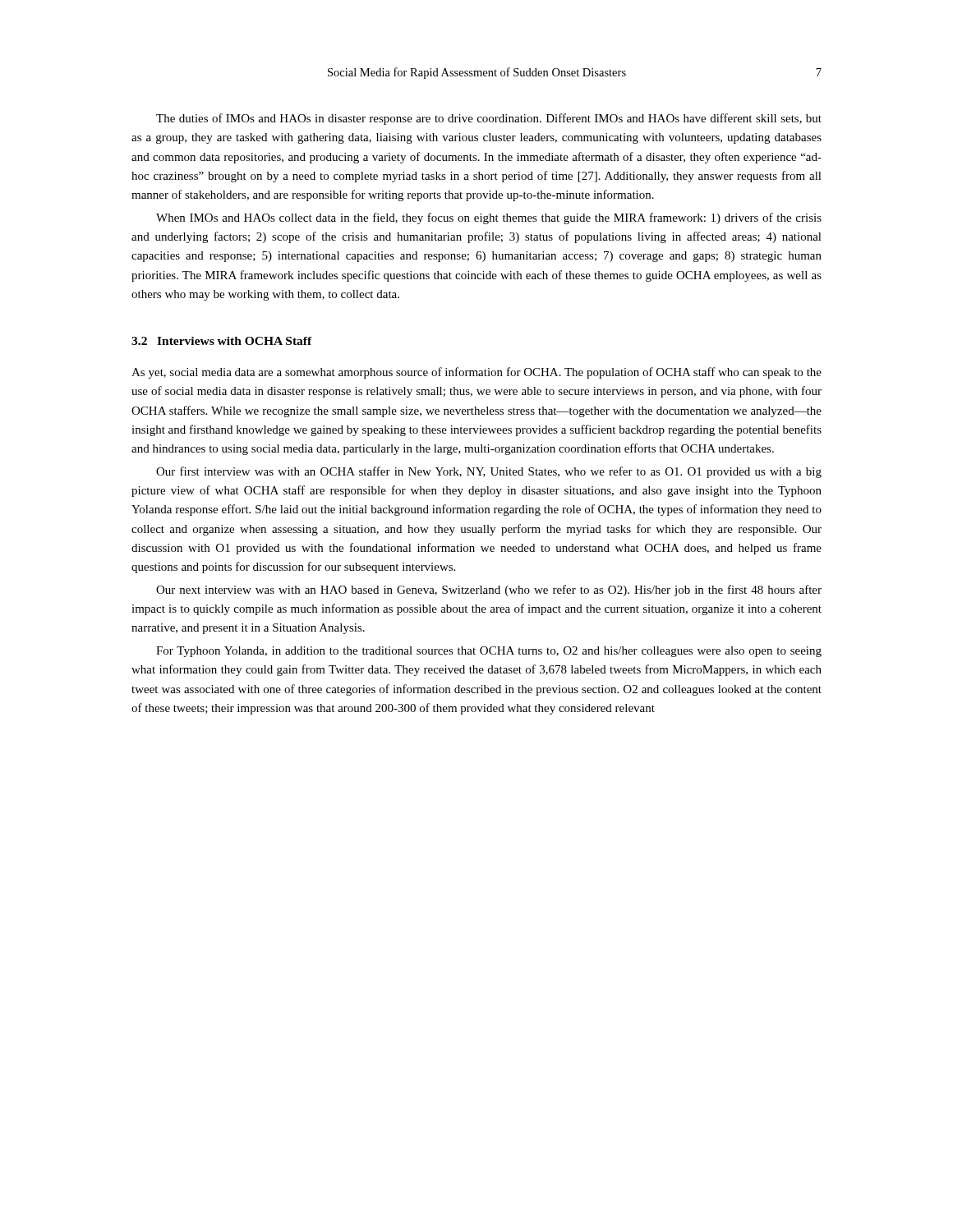Navigate to the block starting "For Typhoon Yolanda, in addition to the"
Viewport: 953px width, 1232px height.
point(476,680)
